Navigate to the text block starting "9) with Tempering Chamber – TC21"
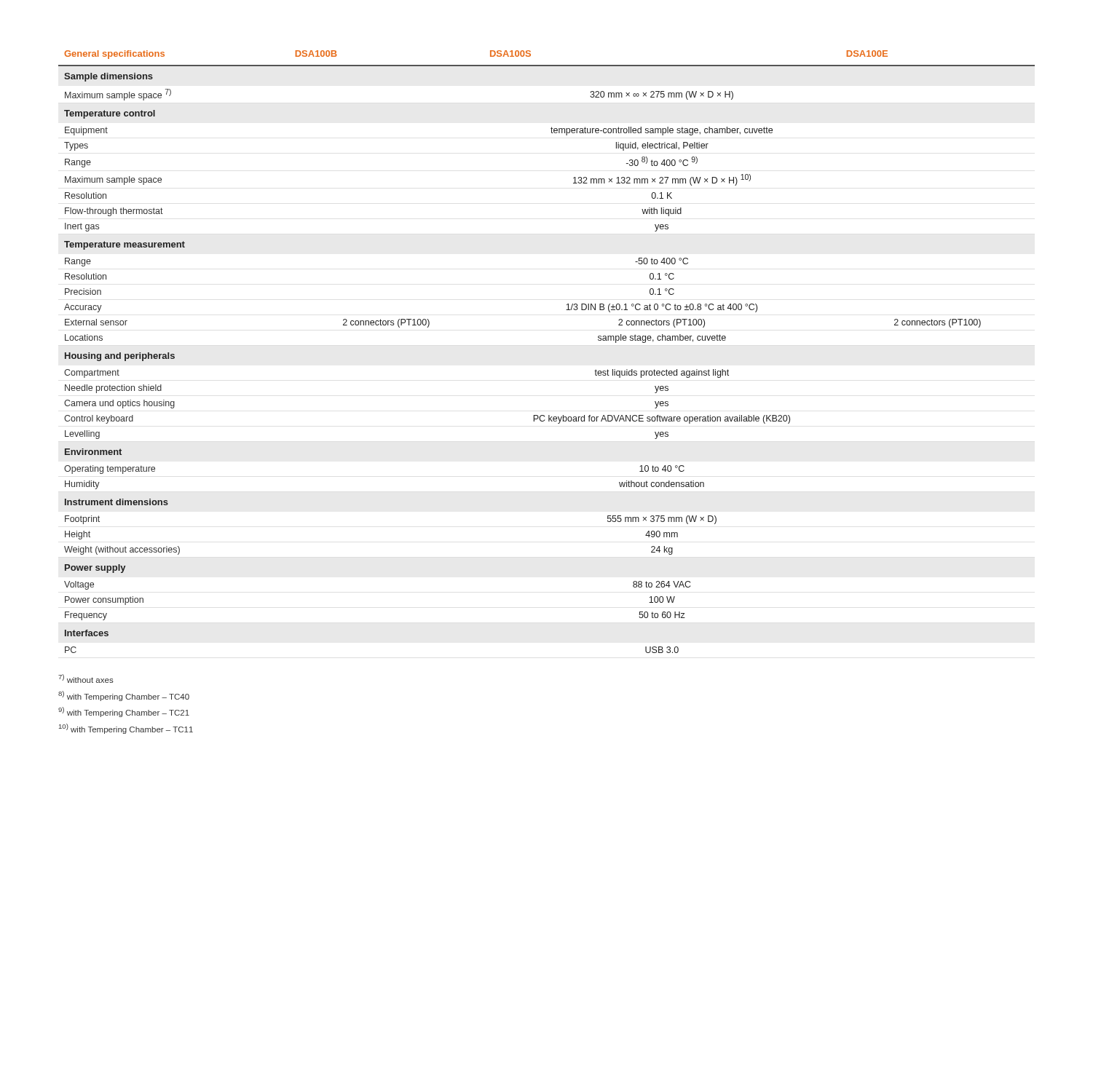This screenshot has height=1092, width=1093. click(x=124, y=712)
